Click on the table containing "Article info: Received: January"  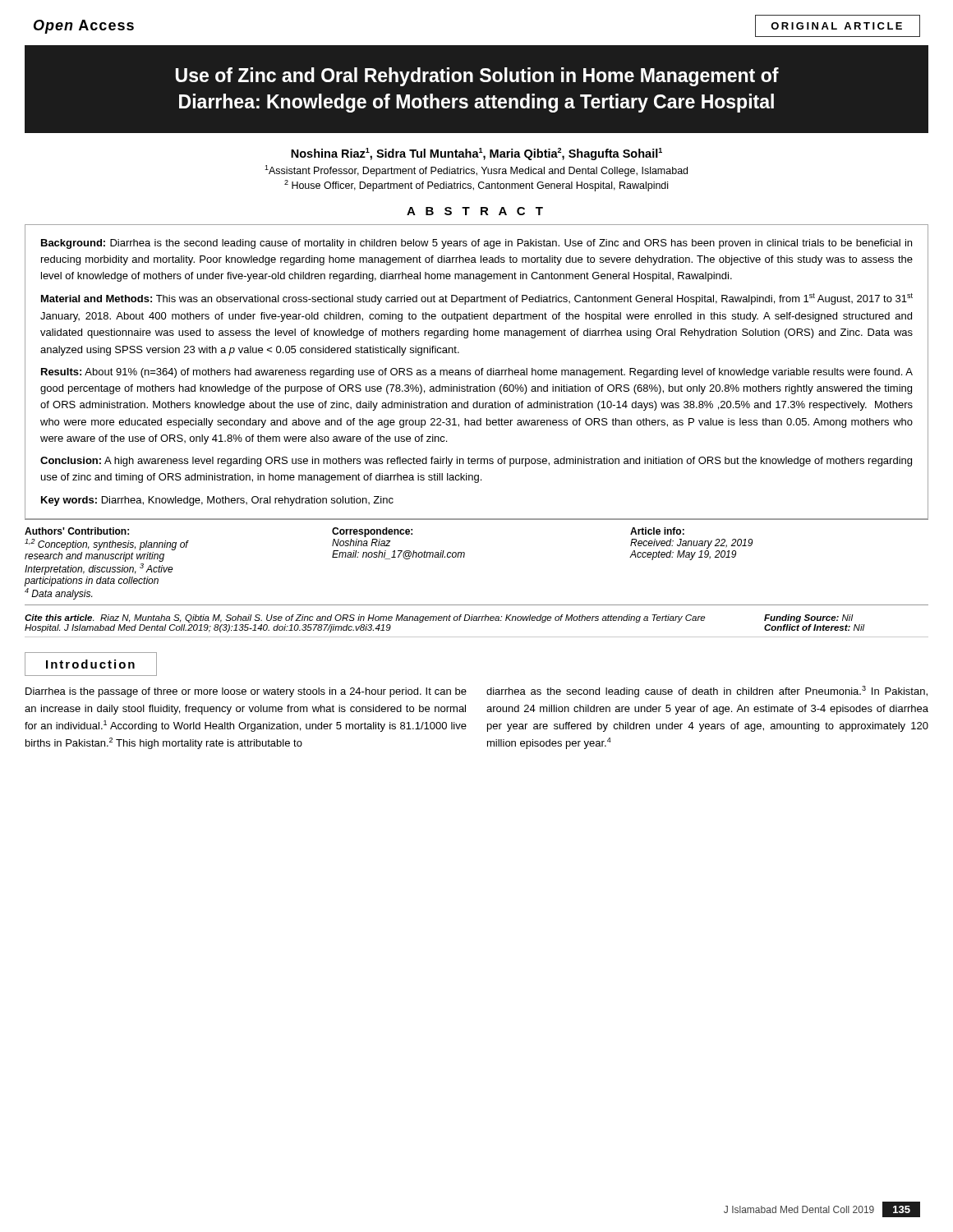coord(476,562)
